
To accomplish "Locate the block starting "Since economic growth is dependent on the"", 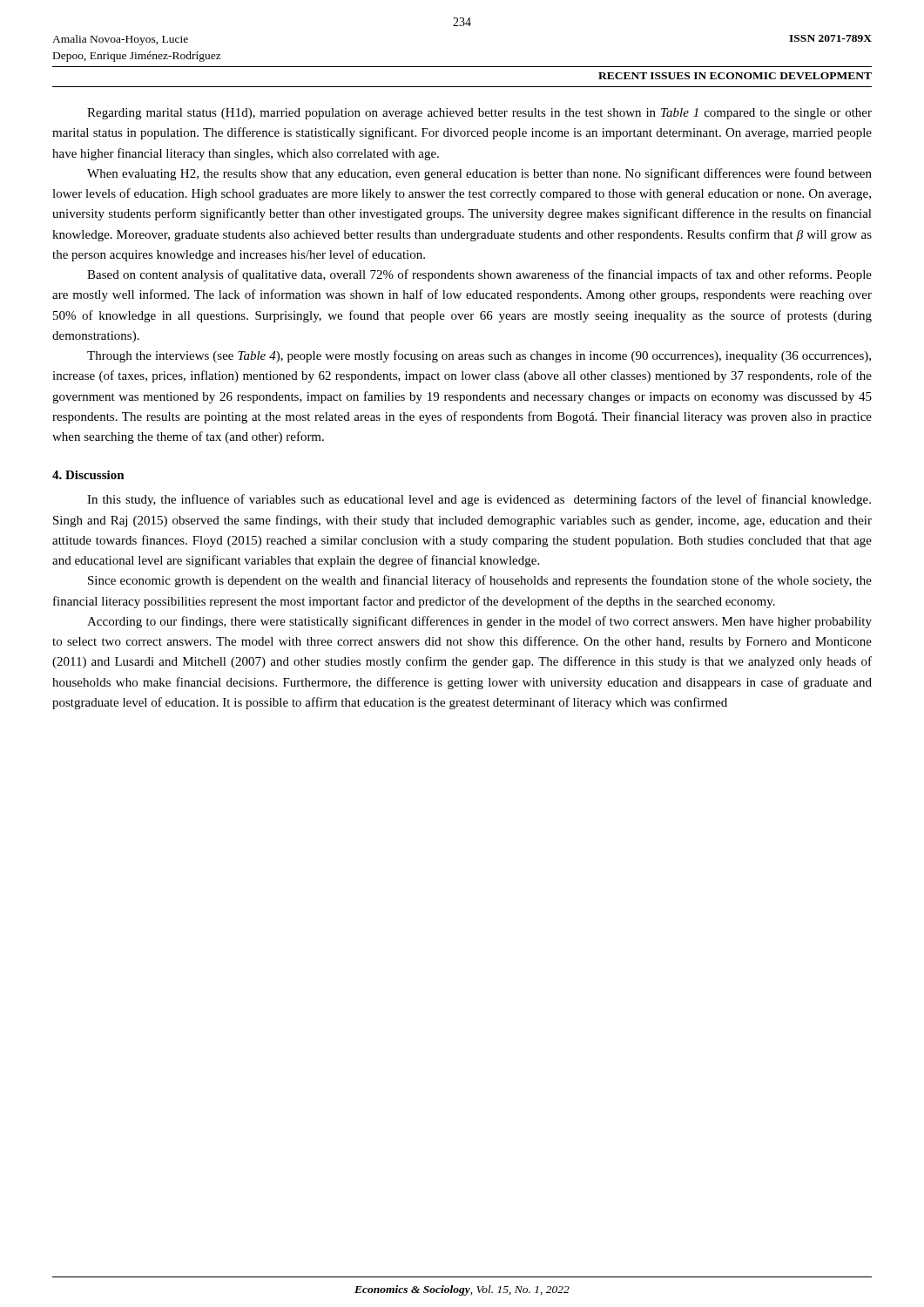I will [462, 591].
